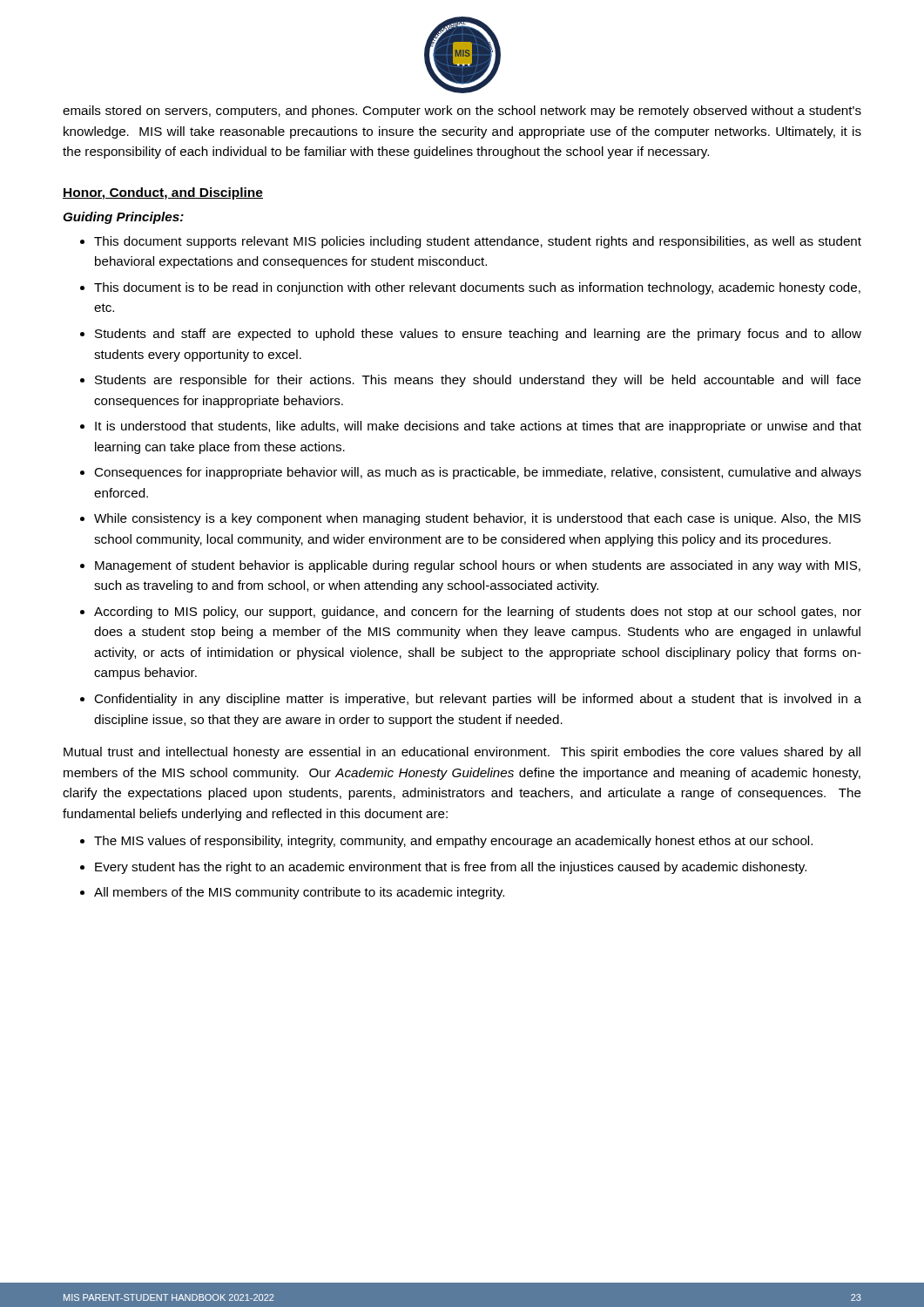Find the block starting "emails stored on servers, computers, and"
Screen dimensions: 1307x924
pyautogui.click(x=462, y=131)
